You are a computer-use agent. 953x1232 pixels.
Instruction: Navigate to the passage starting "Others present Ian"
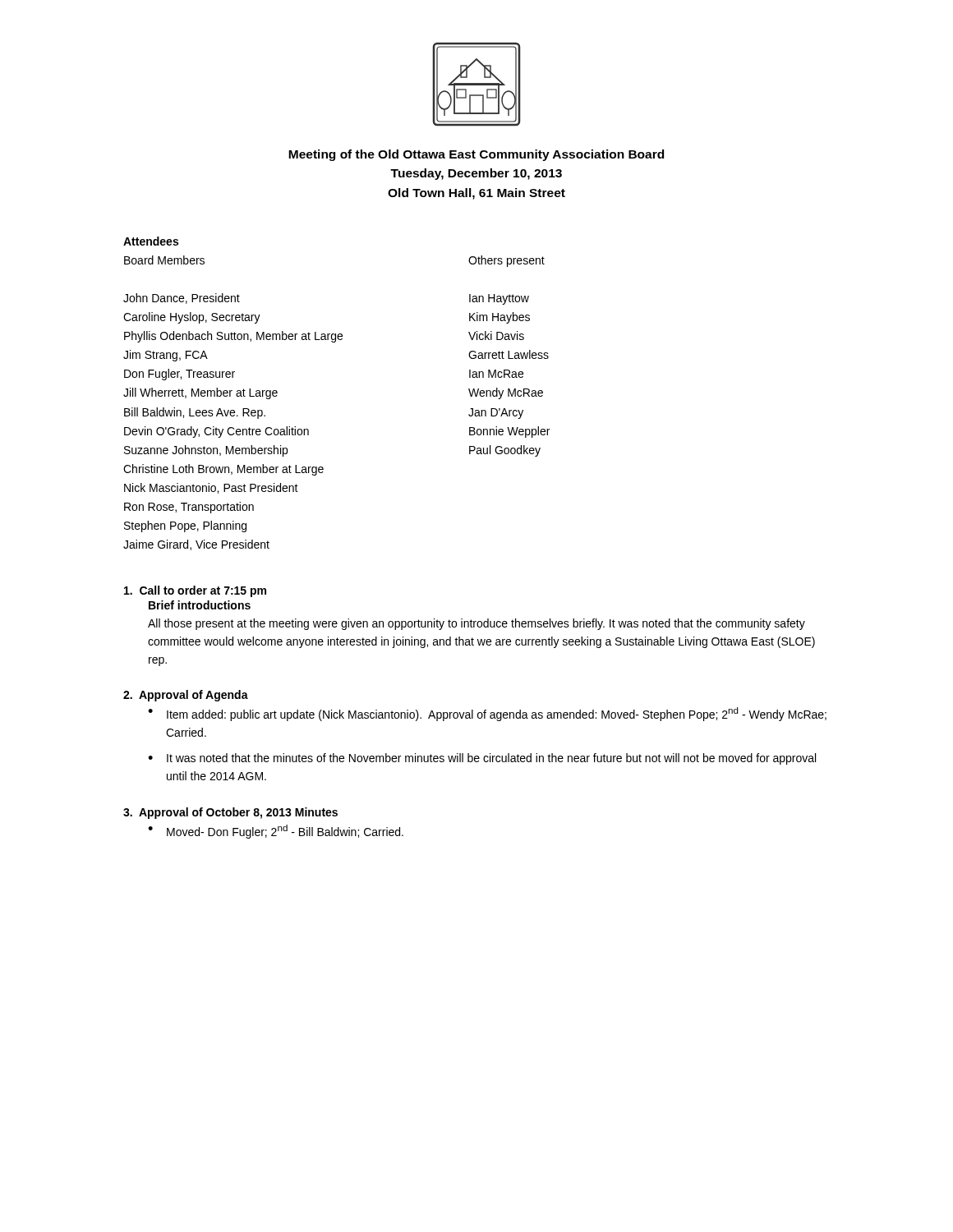point(506,261)
